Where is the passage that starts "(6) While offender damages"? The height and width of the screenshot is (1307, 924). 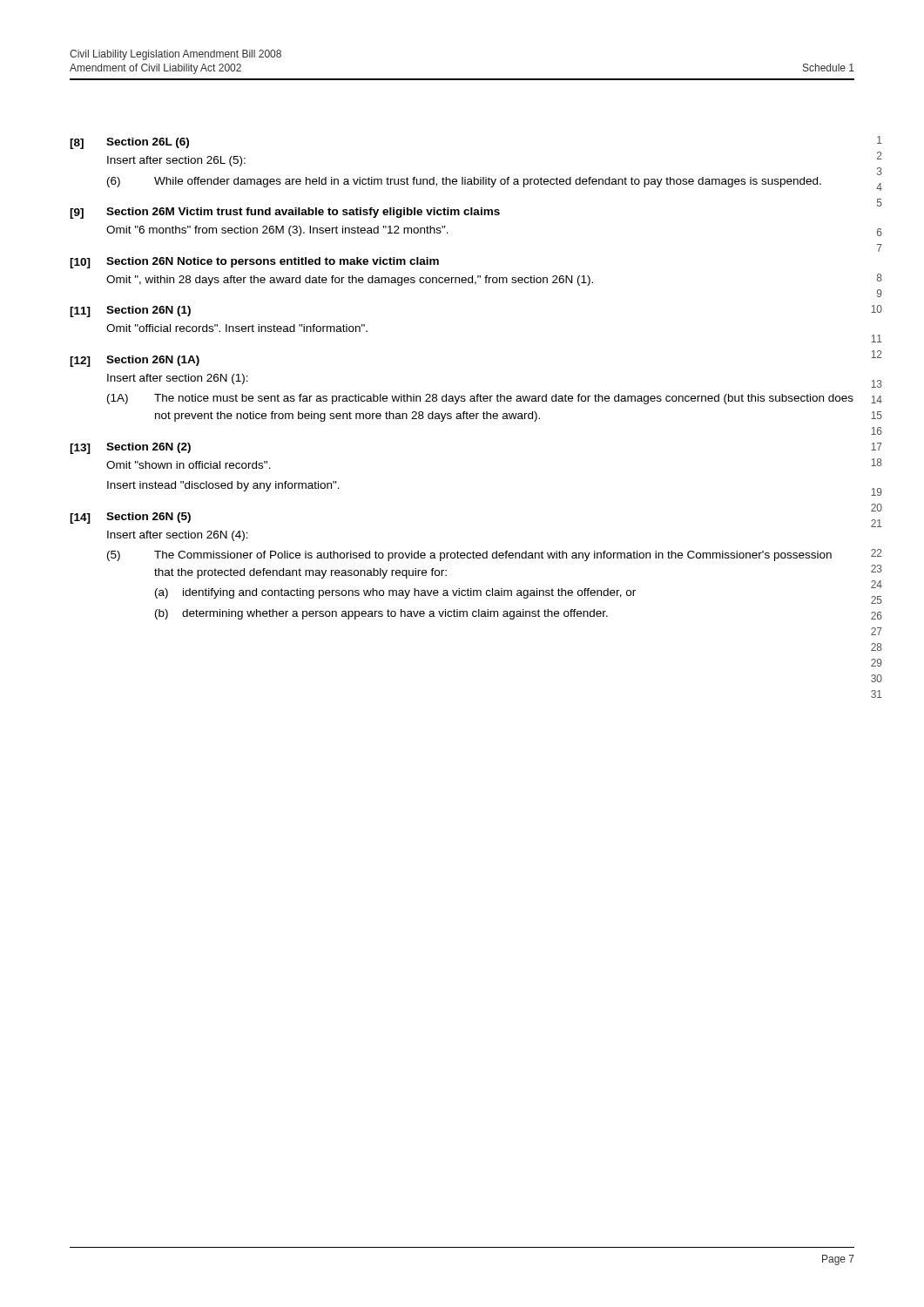click(x=480, y=181)
